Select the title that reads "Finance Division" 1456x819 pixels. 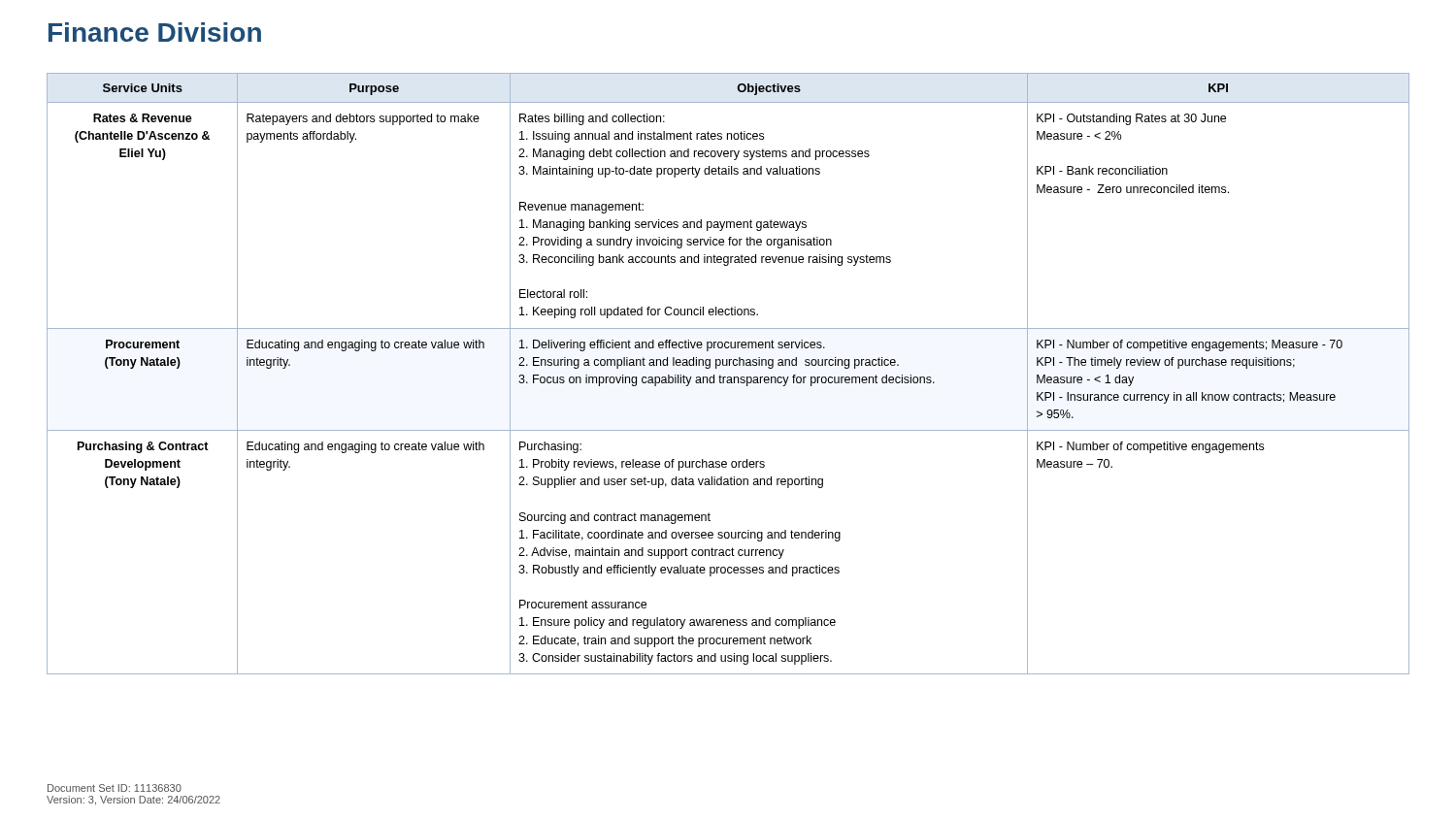tap(155, 33)
